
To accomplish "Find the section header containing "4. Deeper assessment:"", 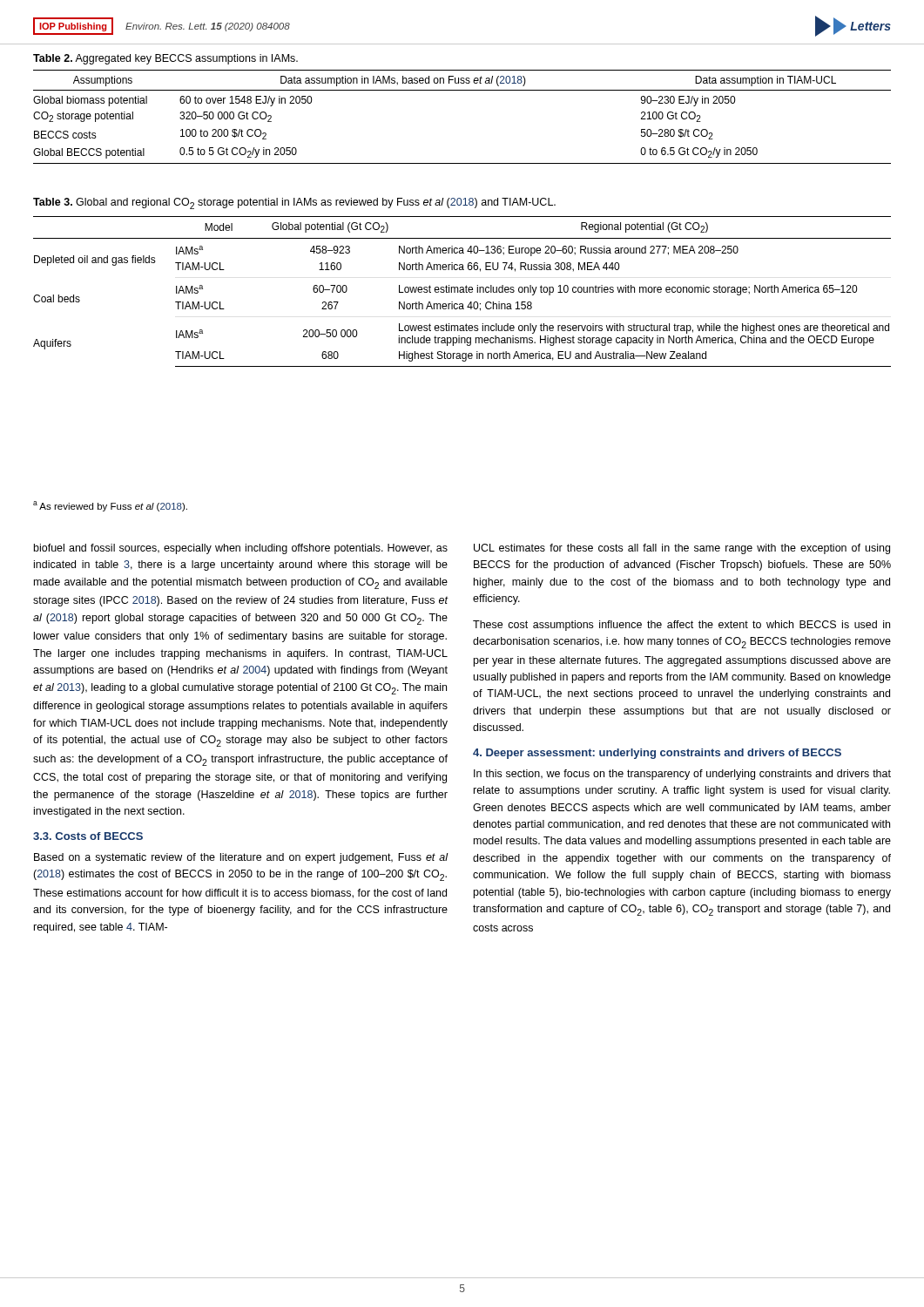I will point(657,753).
